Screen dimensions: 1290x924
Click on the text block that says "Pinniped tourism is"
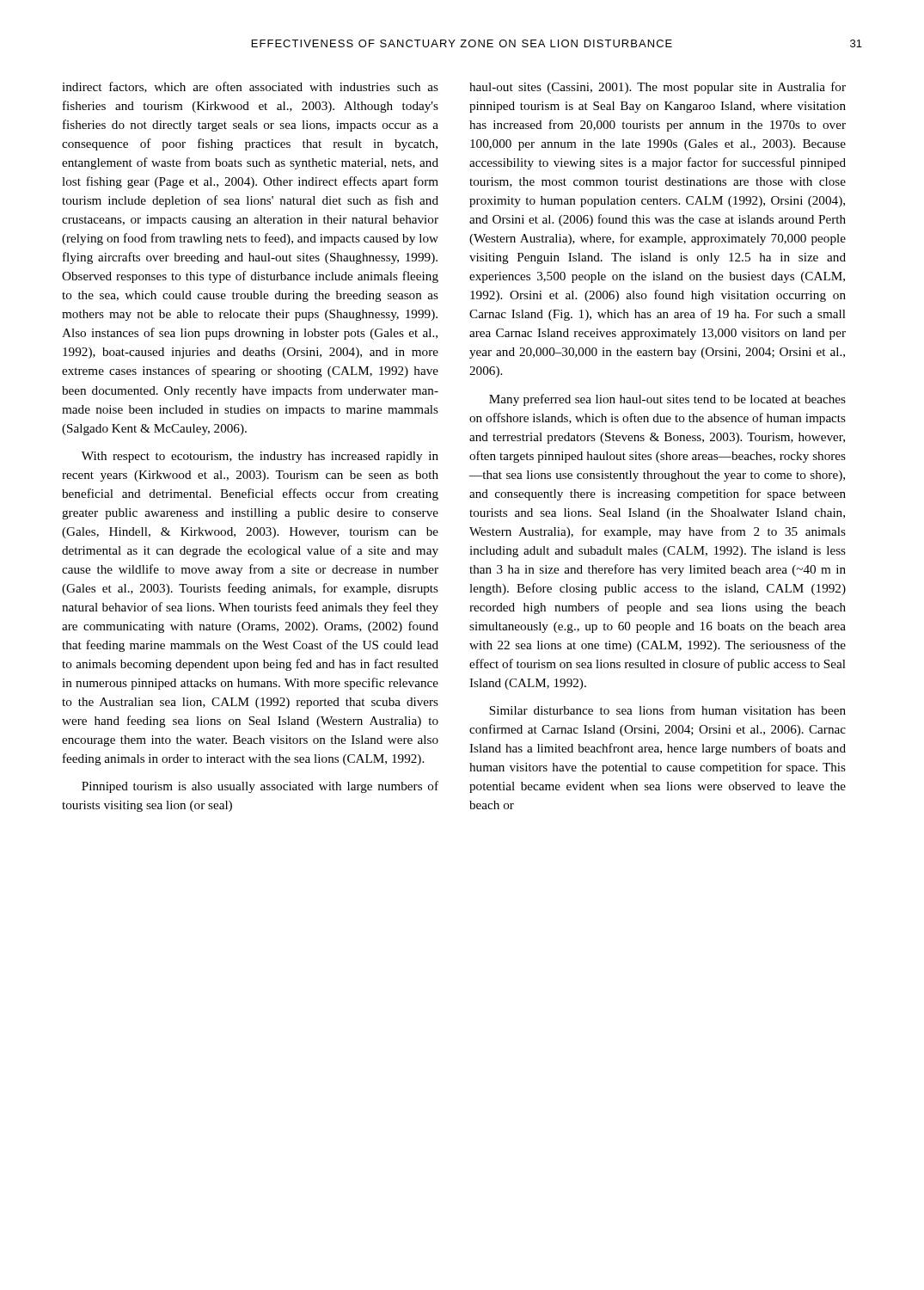click(x=250, y=796)
